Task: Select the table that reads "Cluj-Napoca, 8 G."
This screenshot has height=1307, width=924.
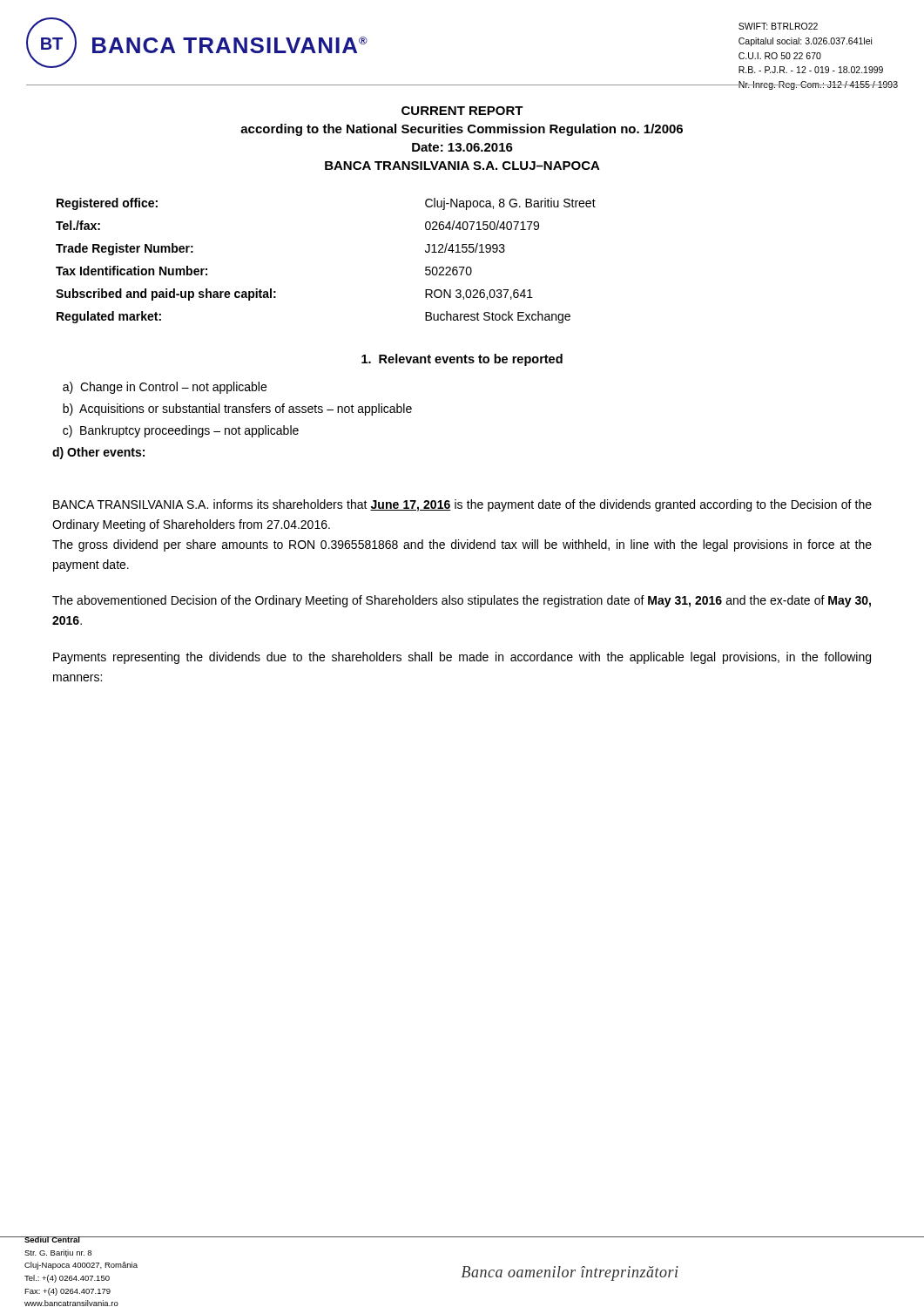Action: 462,260
